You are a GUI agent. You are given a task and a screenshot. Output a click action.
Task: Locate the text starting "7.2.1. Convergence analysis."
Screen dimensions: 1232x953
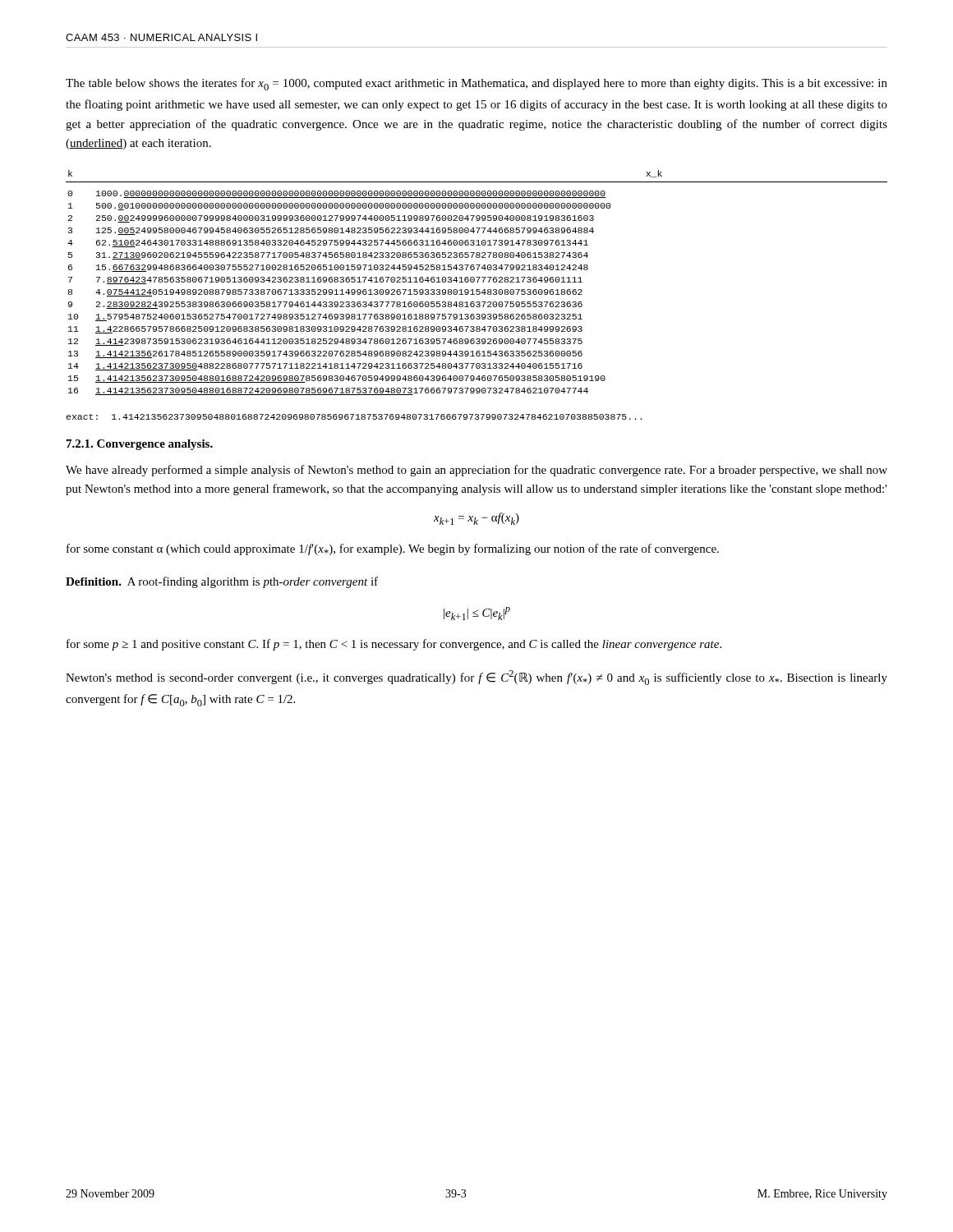click(x=139, y=444)
